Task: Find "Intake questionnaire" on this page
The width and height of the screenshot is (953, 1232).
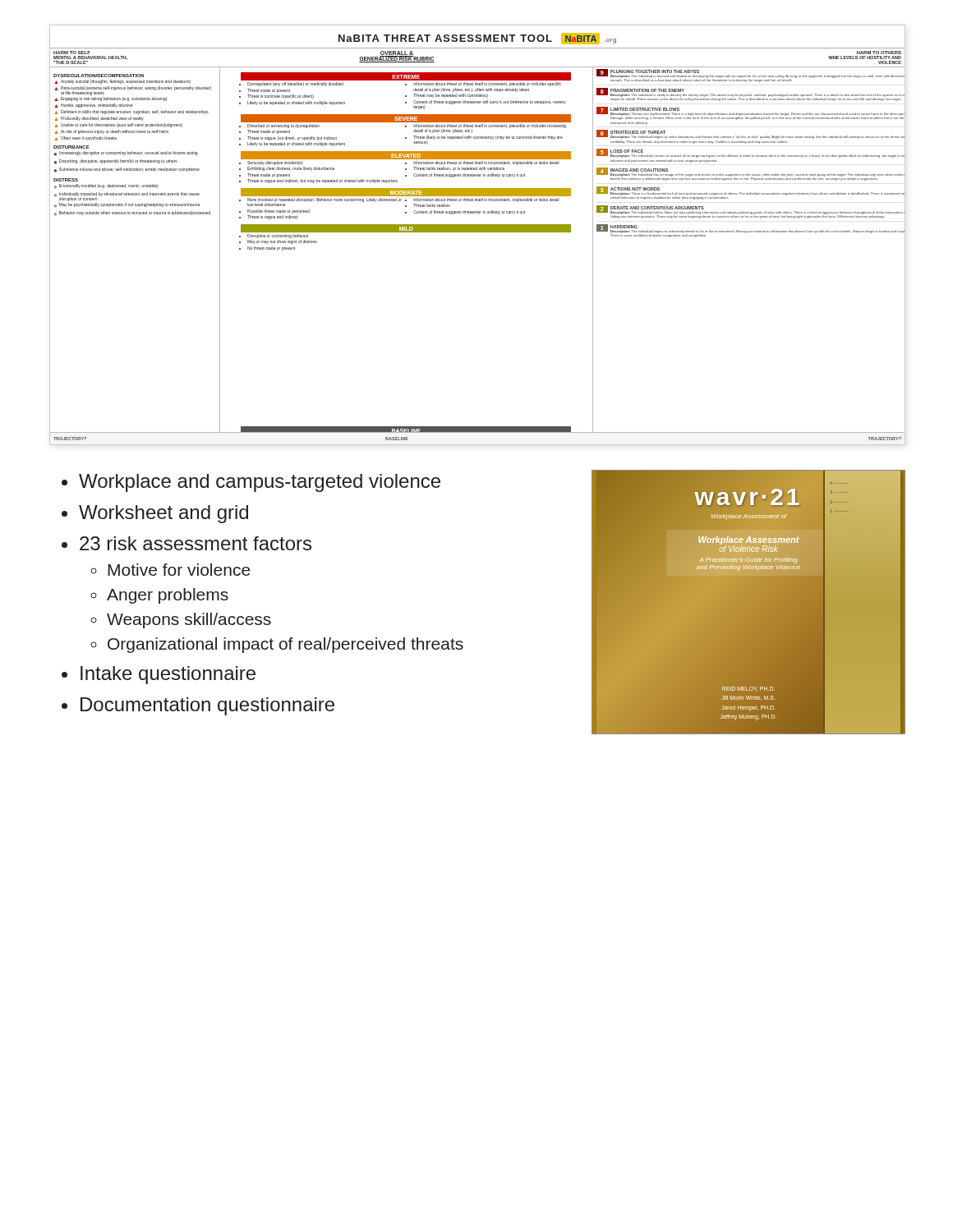Action: [x=168, y=673]
